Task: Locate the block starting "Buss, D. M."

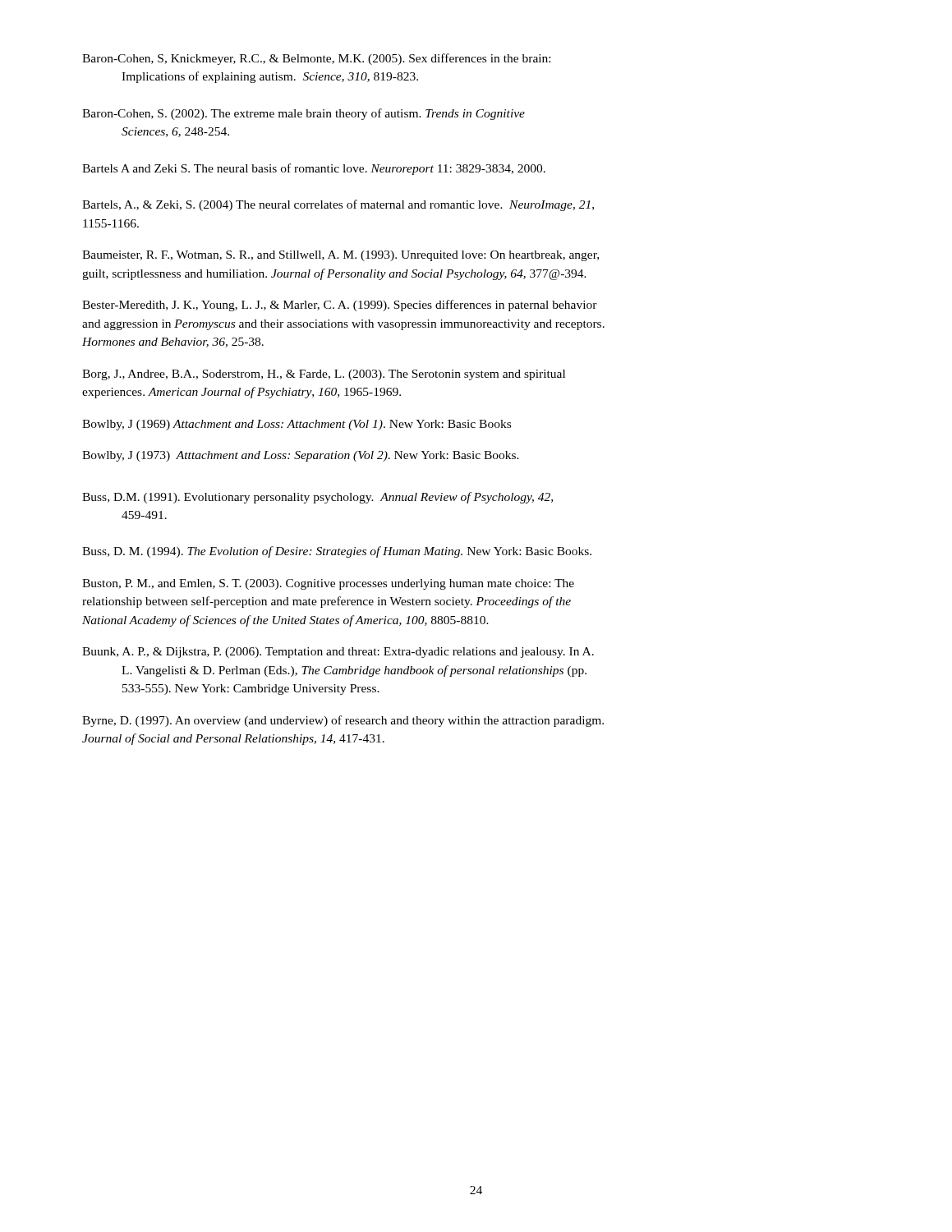Action: point(337,551)
